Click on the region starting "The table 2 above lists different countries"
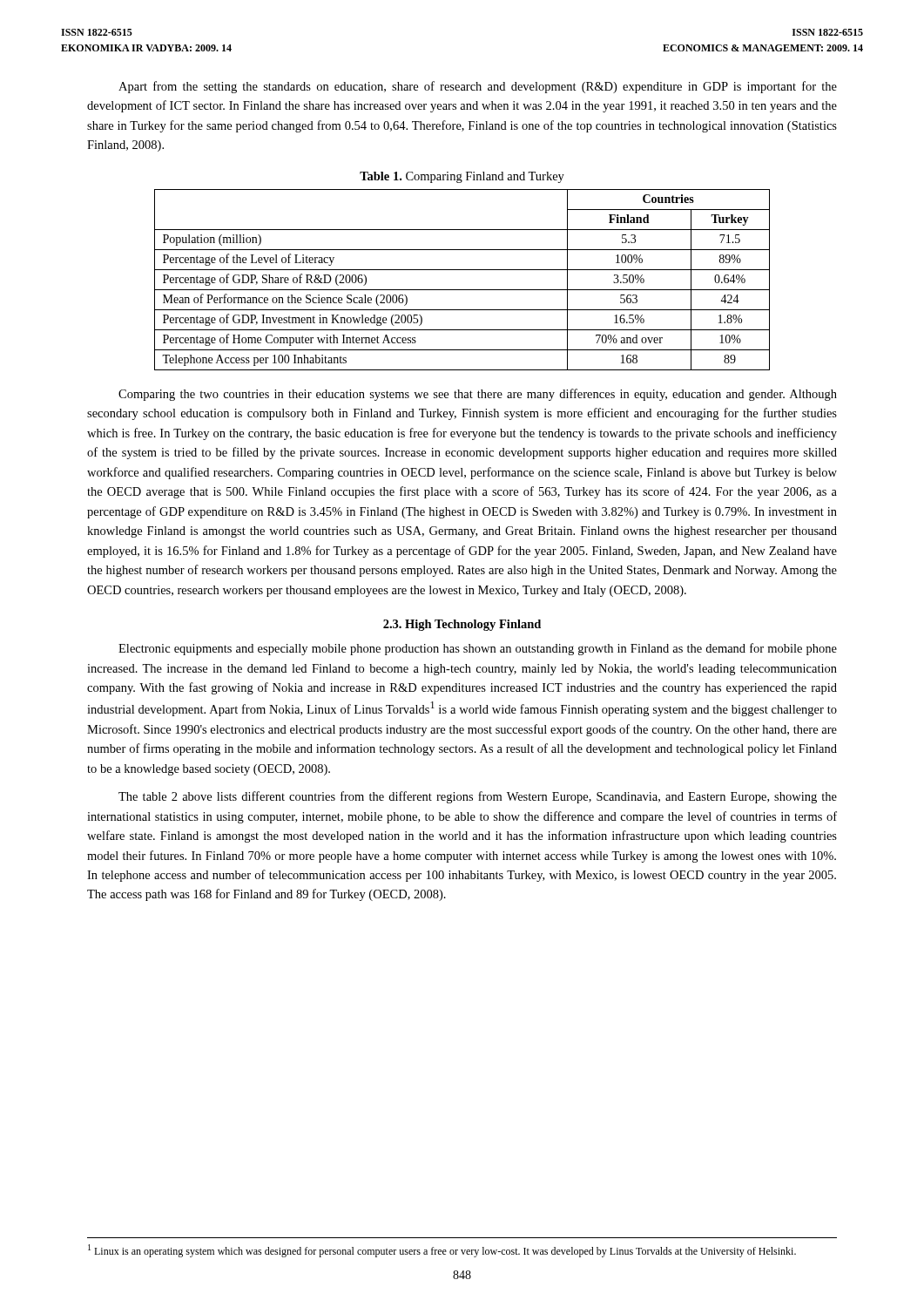 (462, 845)
